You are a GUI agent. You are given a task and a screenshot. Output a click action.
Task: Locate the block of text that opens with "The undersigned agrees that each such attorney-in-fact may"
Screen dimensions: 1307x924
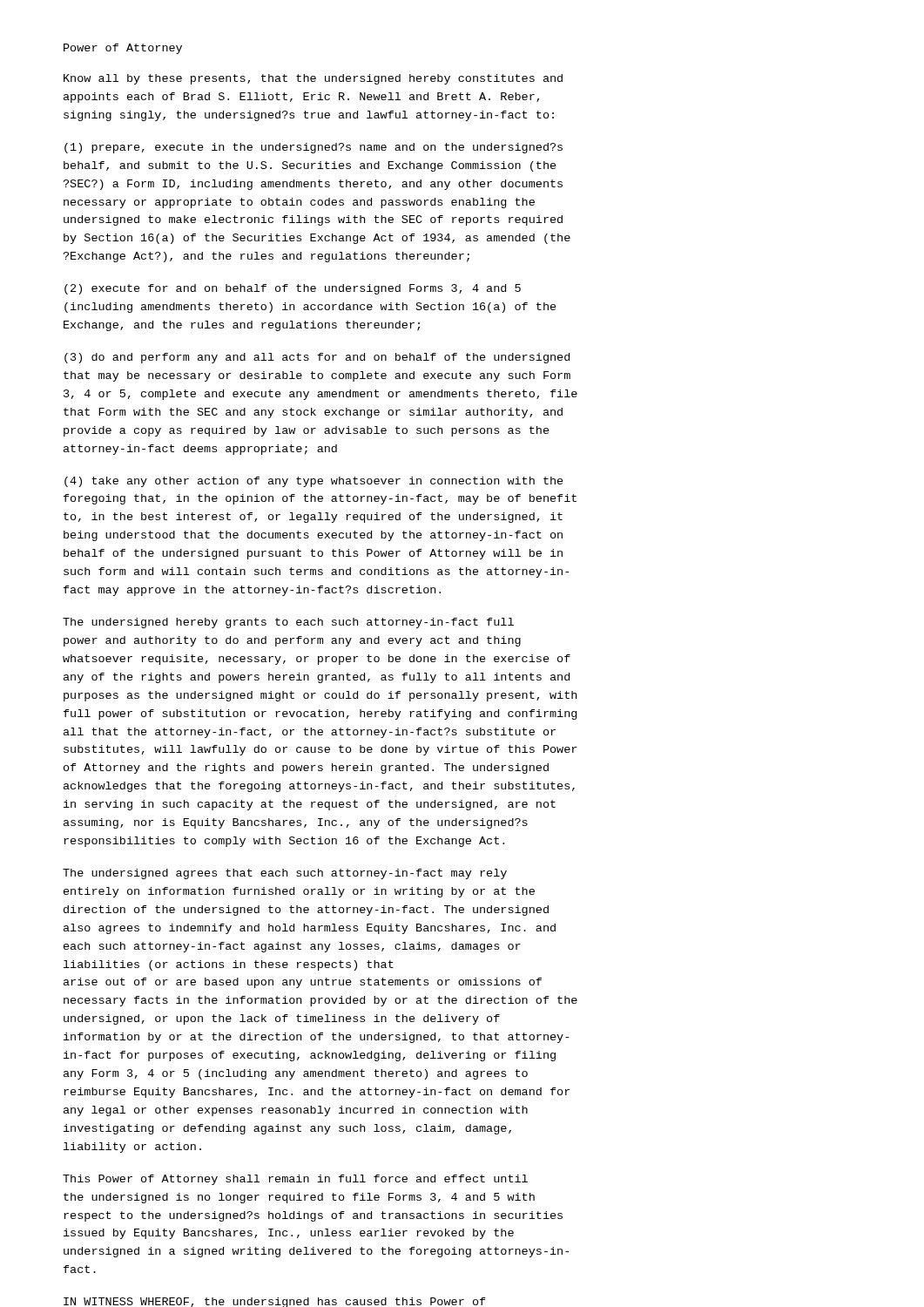coord(320,1010)
